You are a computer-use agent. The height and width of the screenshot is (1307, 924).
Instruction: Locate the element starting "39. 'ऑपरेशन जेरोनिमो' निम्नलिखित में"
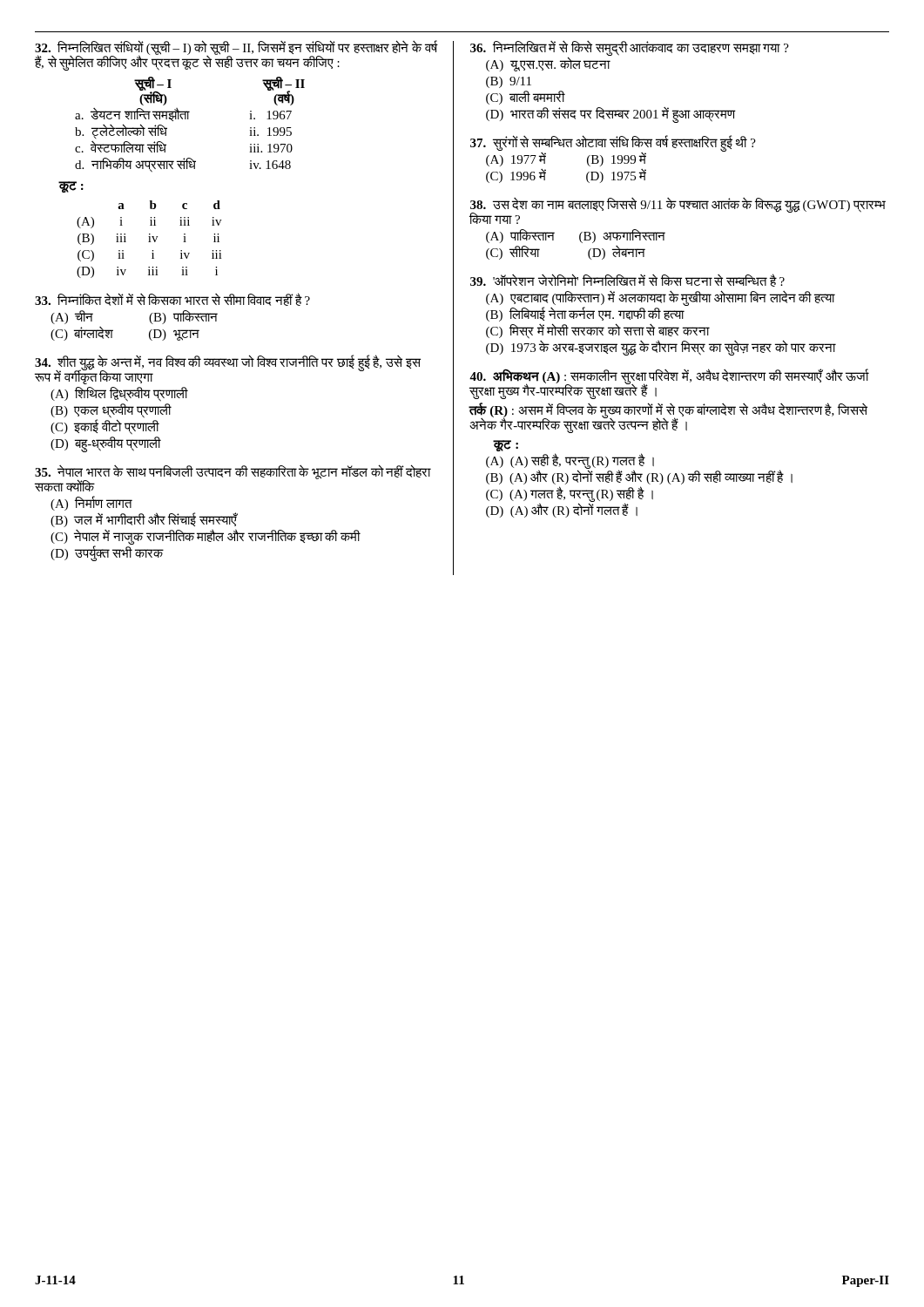(679, 315)
